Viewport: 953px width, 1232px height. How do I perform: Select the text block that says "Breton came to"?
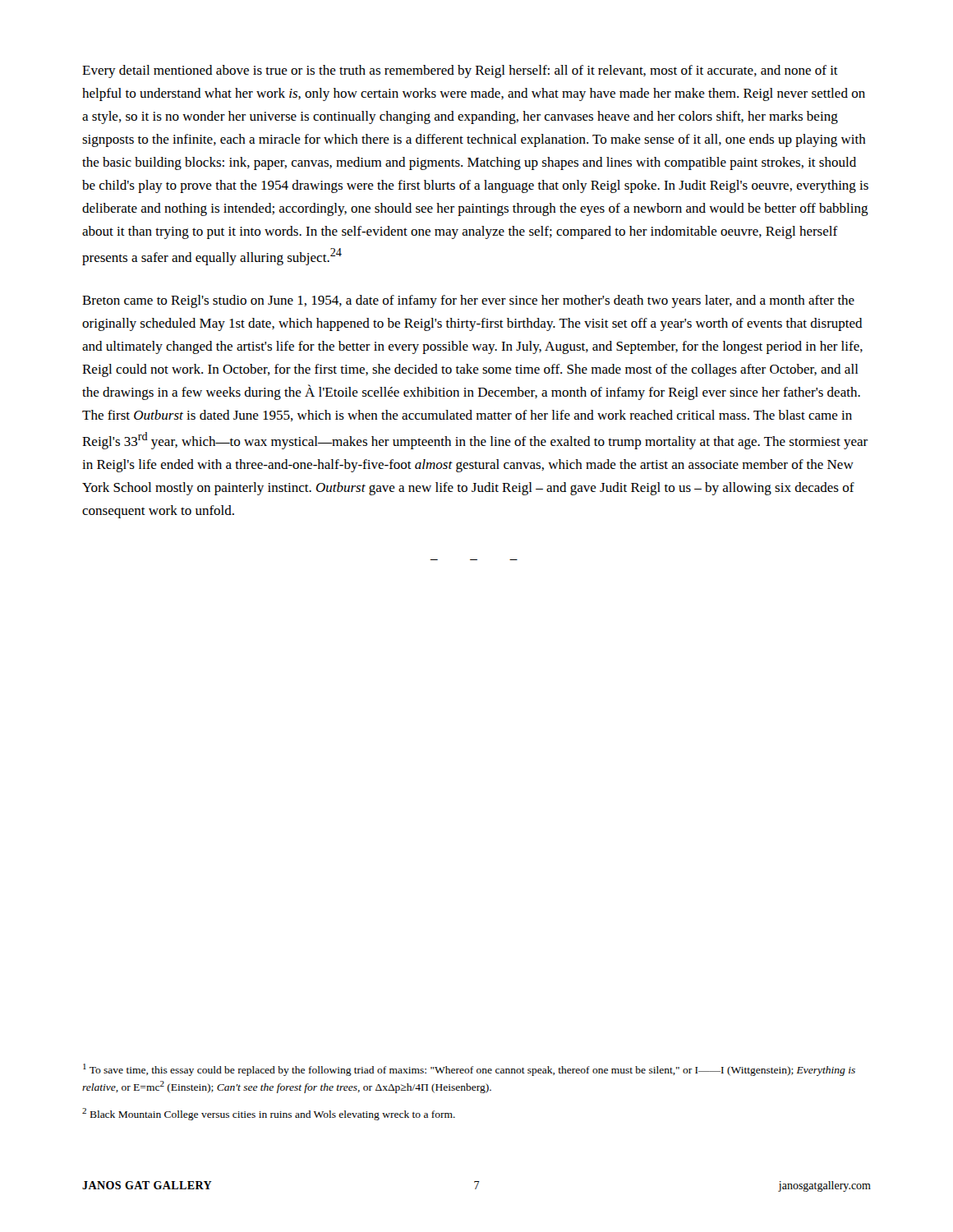475,405
